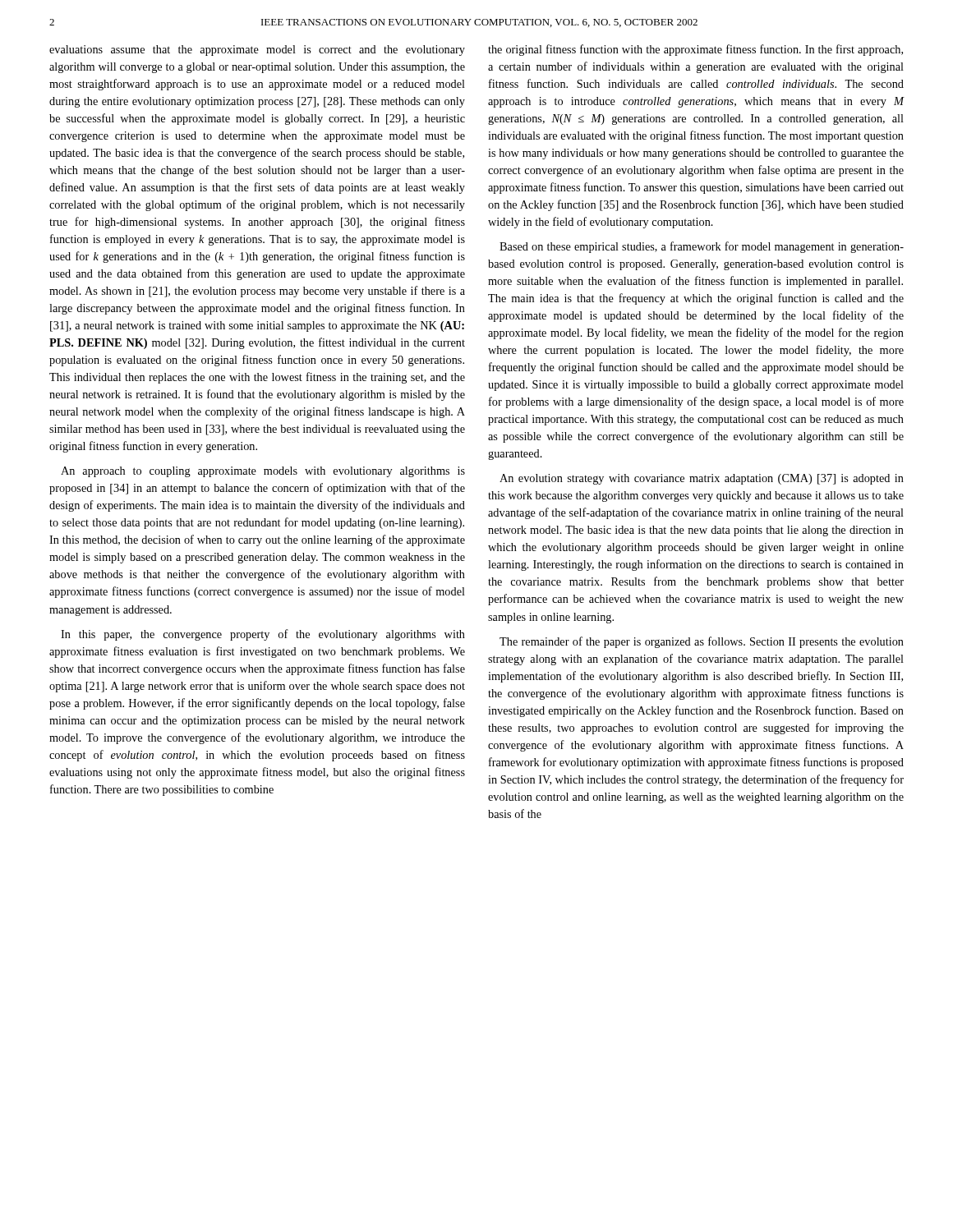Click on the text block that reads "evaluations assume that the"
953x1232 pixels.
pyautogui.click(x=257, y=420)
